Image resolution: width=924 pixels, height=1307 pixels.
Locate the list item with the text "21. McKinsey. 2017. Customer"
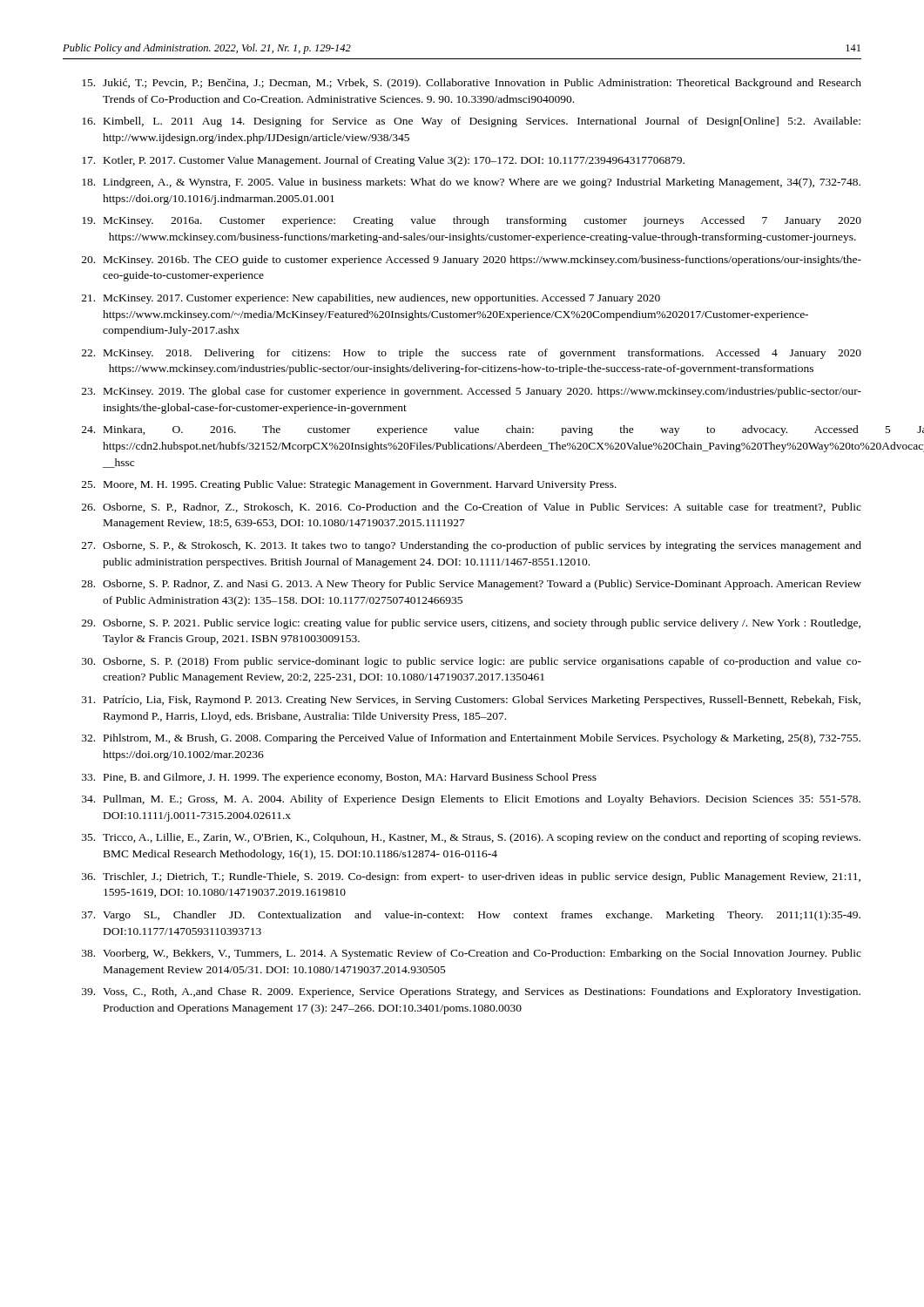pos(462,314)
